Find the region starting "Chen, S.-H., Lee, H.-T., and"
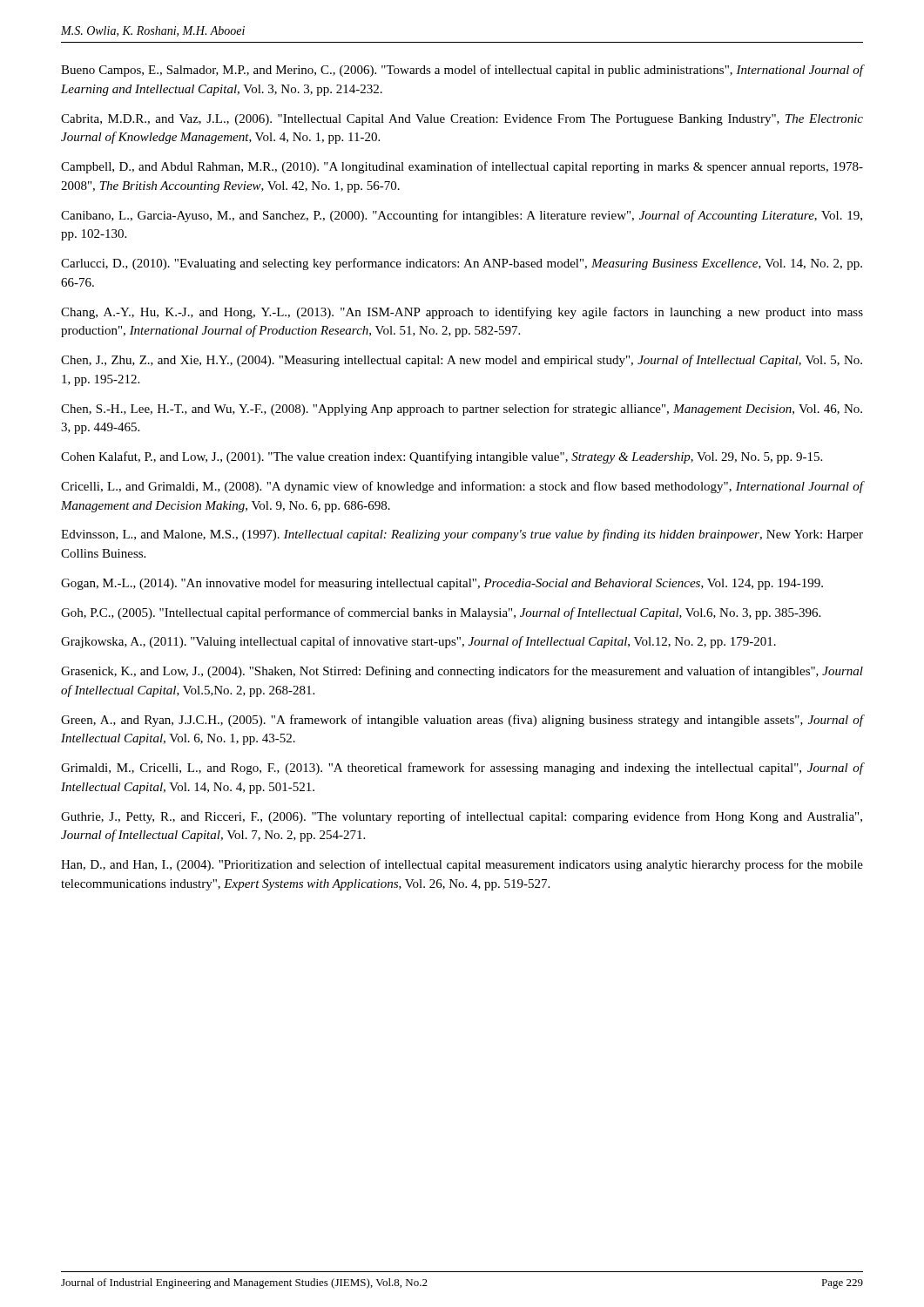Image resolution: width=924 pixels, height=1307 pixels. click(x=462, y=418)
